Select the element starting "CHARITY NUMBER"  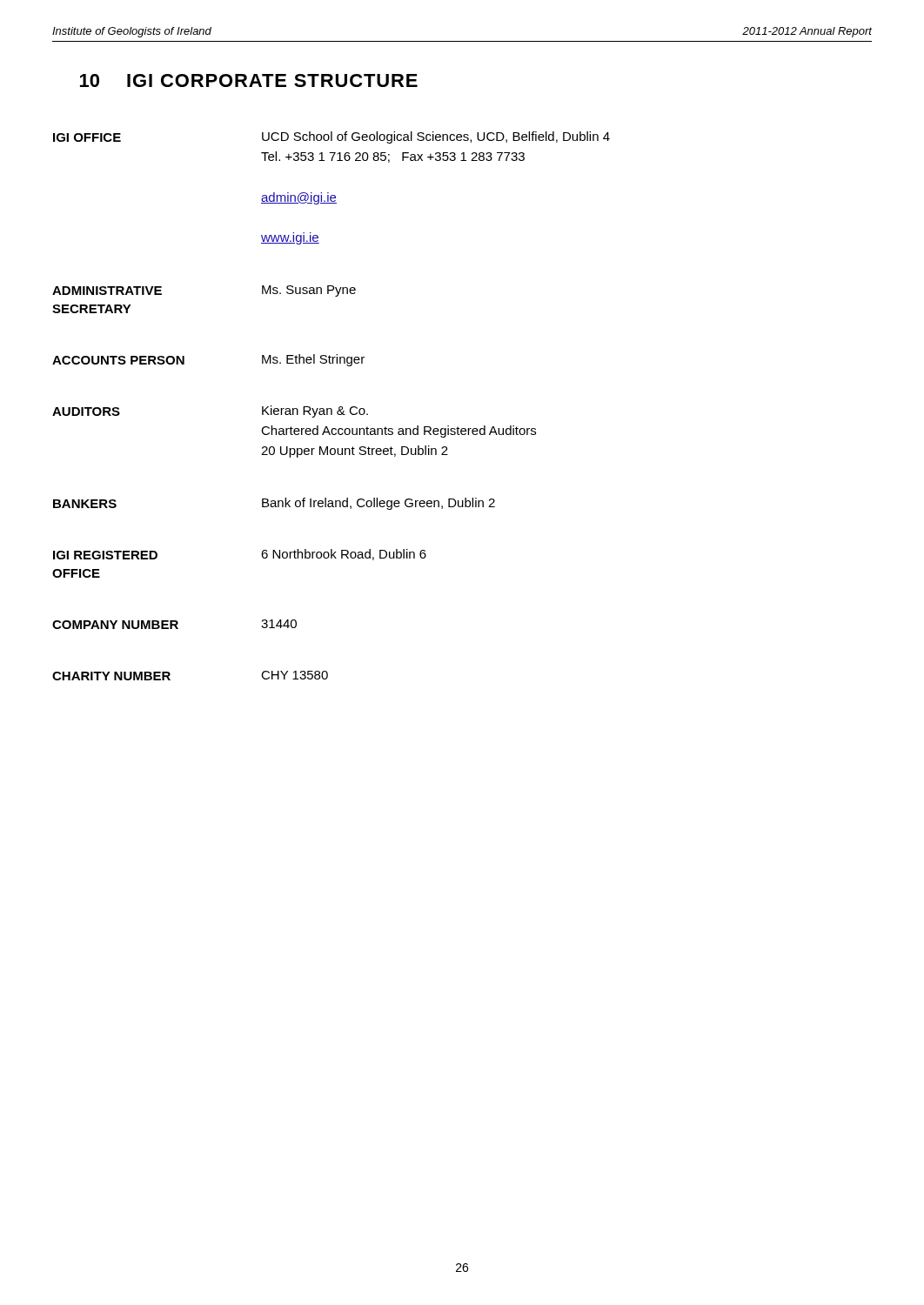(x=112, y=676)
